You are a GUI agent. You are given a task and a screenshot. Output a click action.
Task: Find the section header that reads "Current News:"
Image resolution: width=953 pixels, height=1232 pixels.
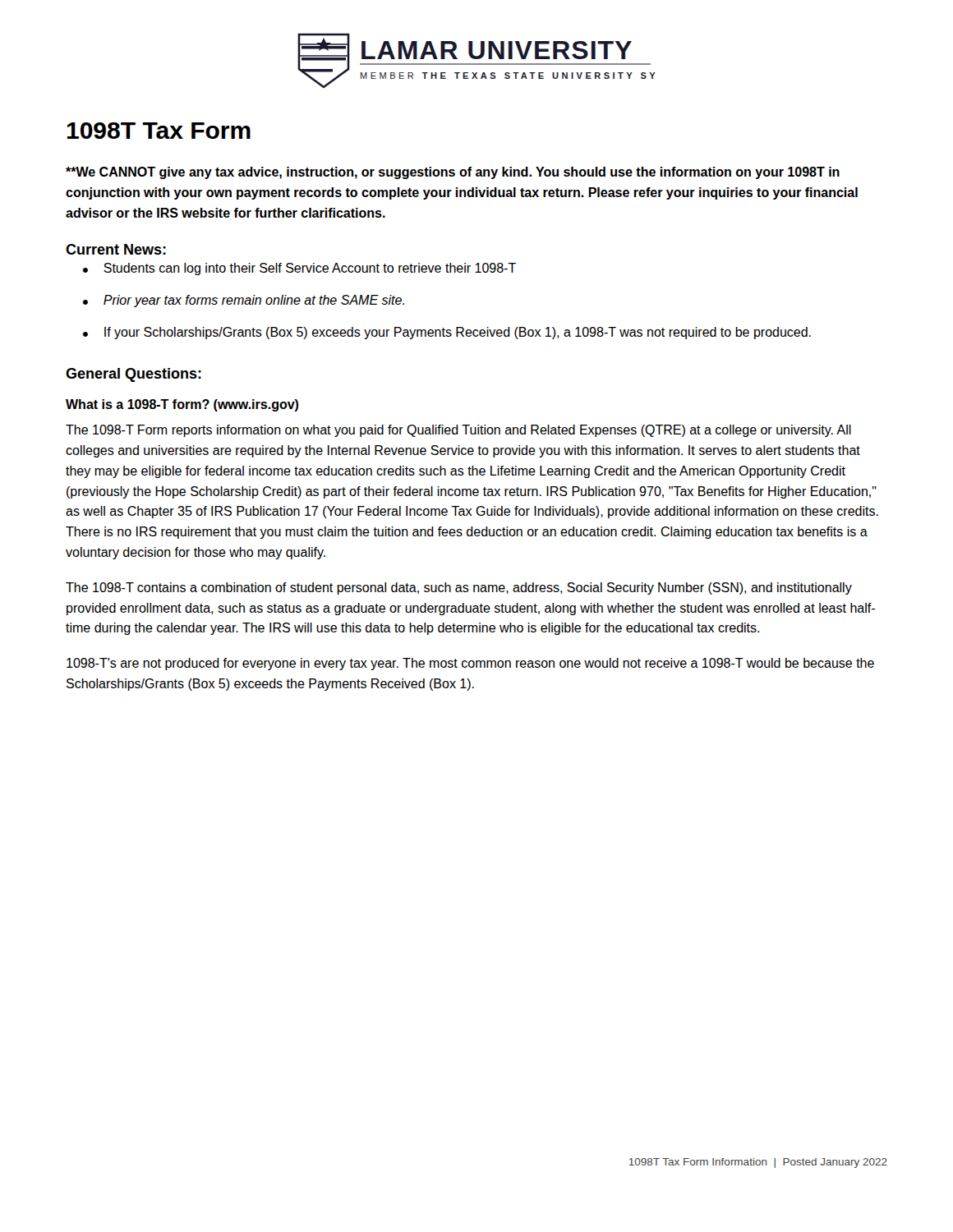pos(116,250)
